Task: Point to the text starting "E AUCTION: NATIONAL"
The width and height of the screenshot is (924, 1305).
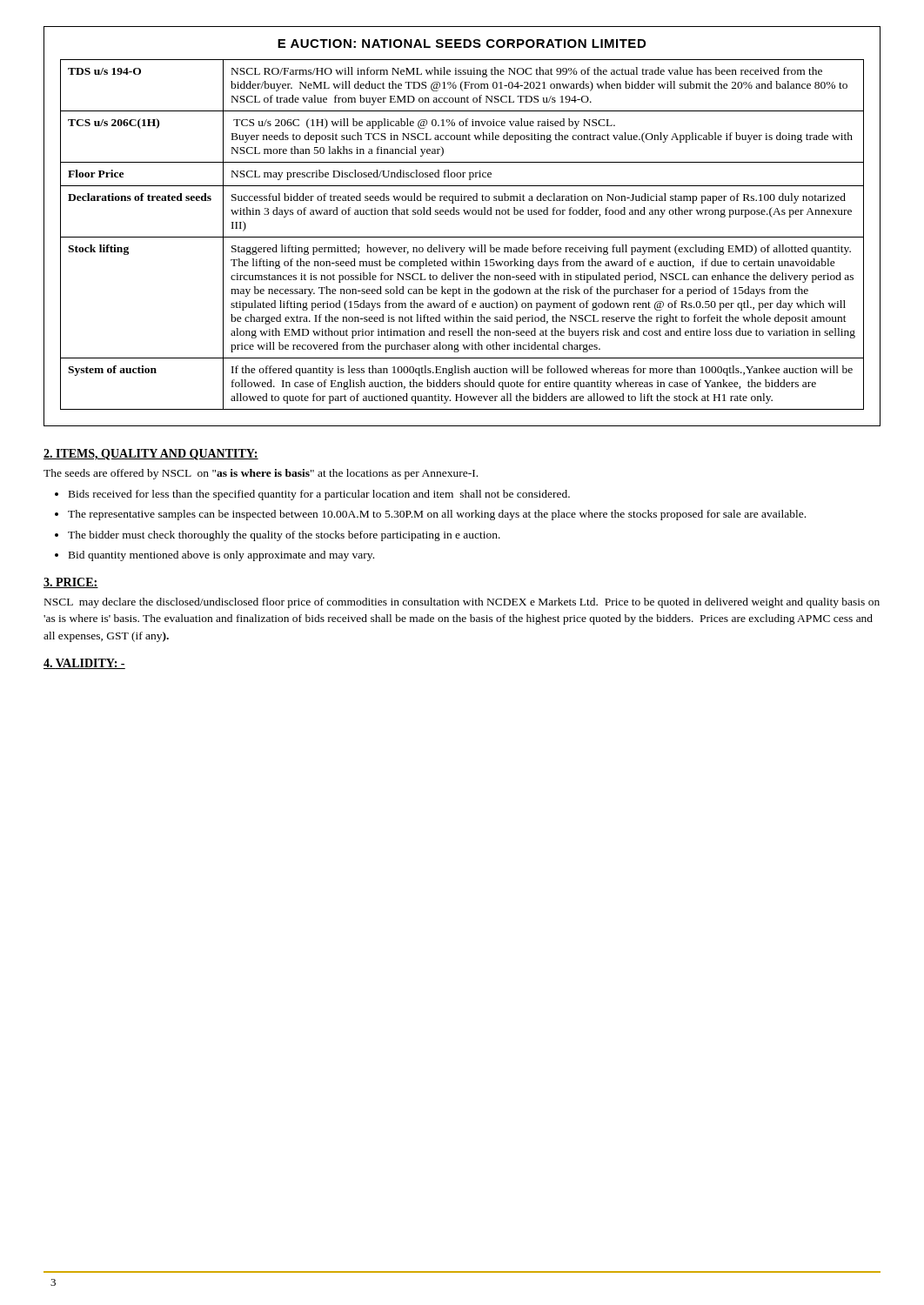Action: [462, 43]
